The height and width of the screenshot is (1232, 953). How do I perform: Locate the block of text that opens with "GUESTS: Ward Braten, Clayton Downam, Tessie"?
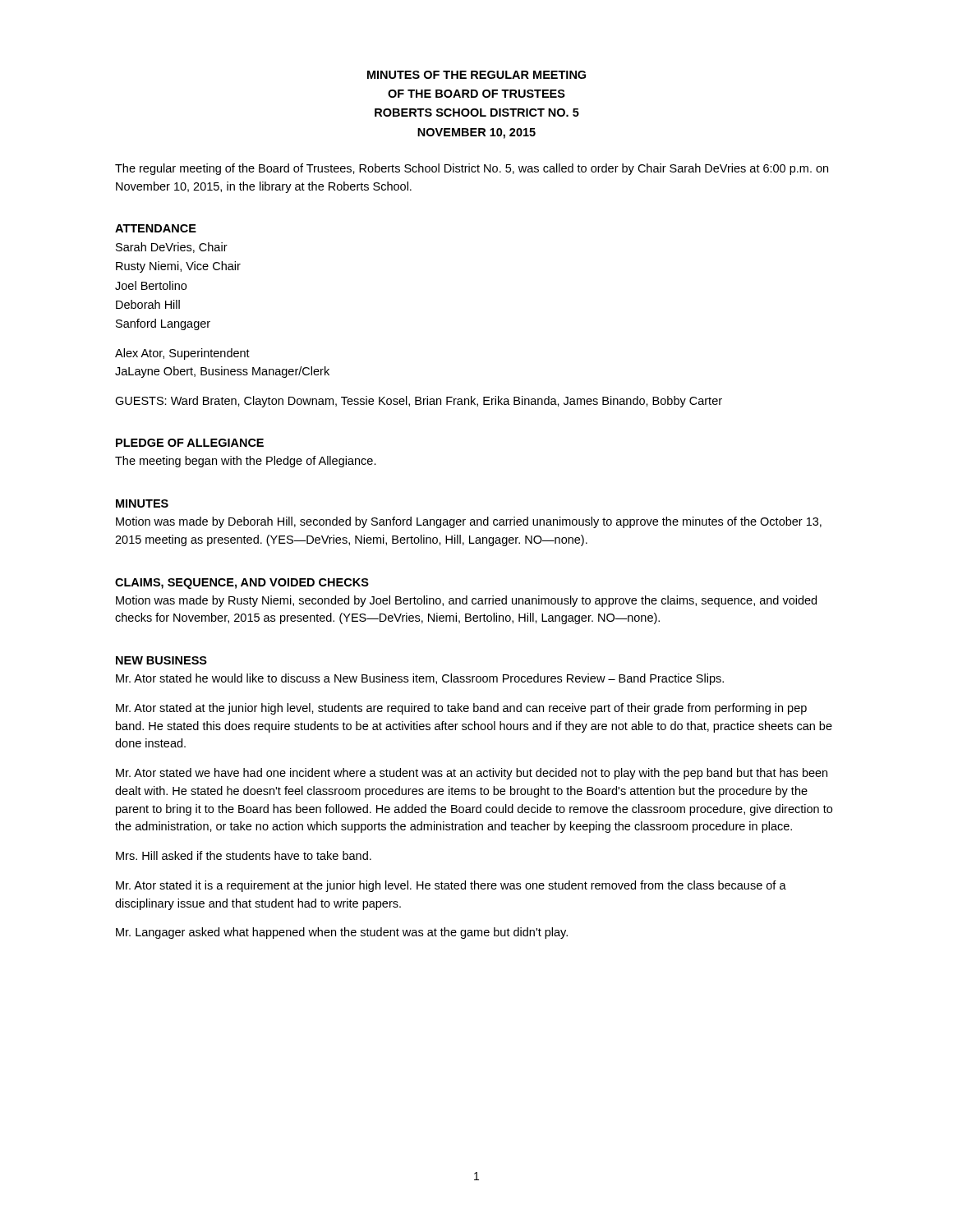pyautogui.click(x=419, y=401)
